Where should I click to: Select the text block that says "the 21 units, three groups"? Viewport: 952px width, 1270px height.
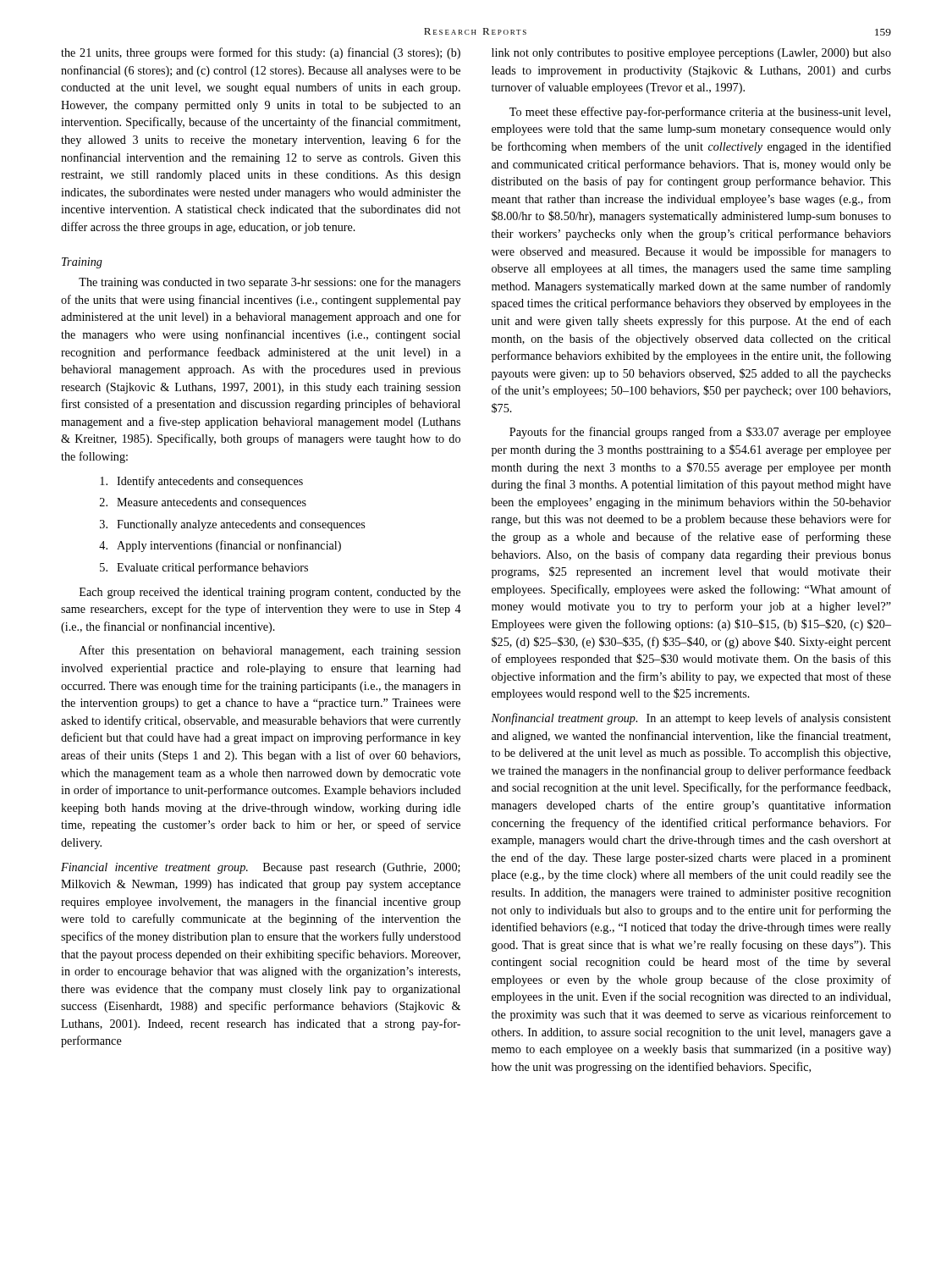coord(261,140)
